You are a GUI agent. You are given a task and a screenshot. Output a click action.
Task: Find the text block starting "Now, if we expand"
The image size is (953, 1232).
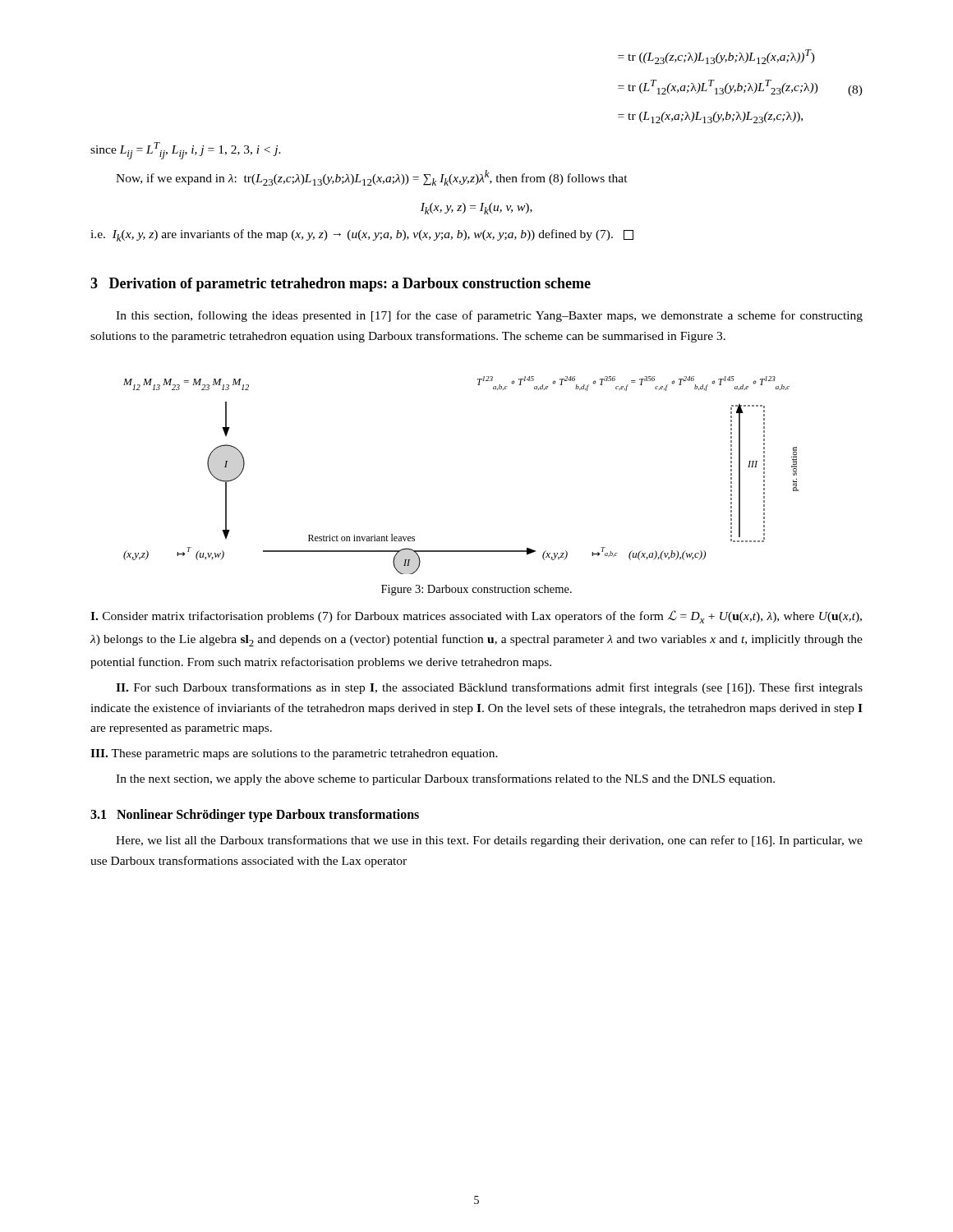click(372, 178)
